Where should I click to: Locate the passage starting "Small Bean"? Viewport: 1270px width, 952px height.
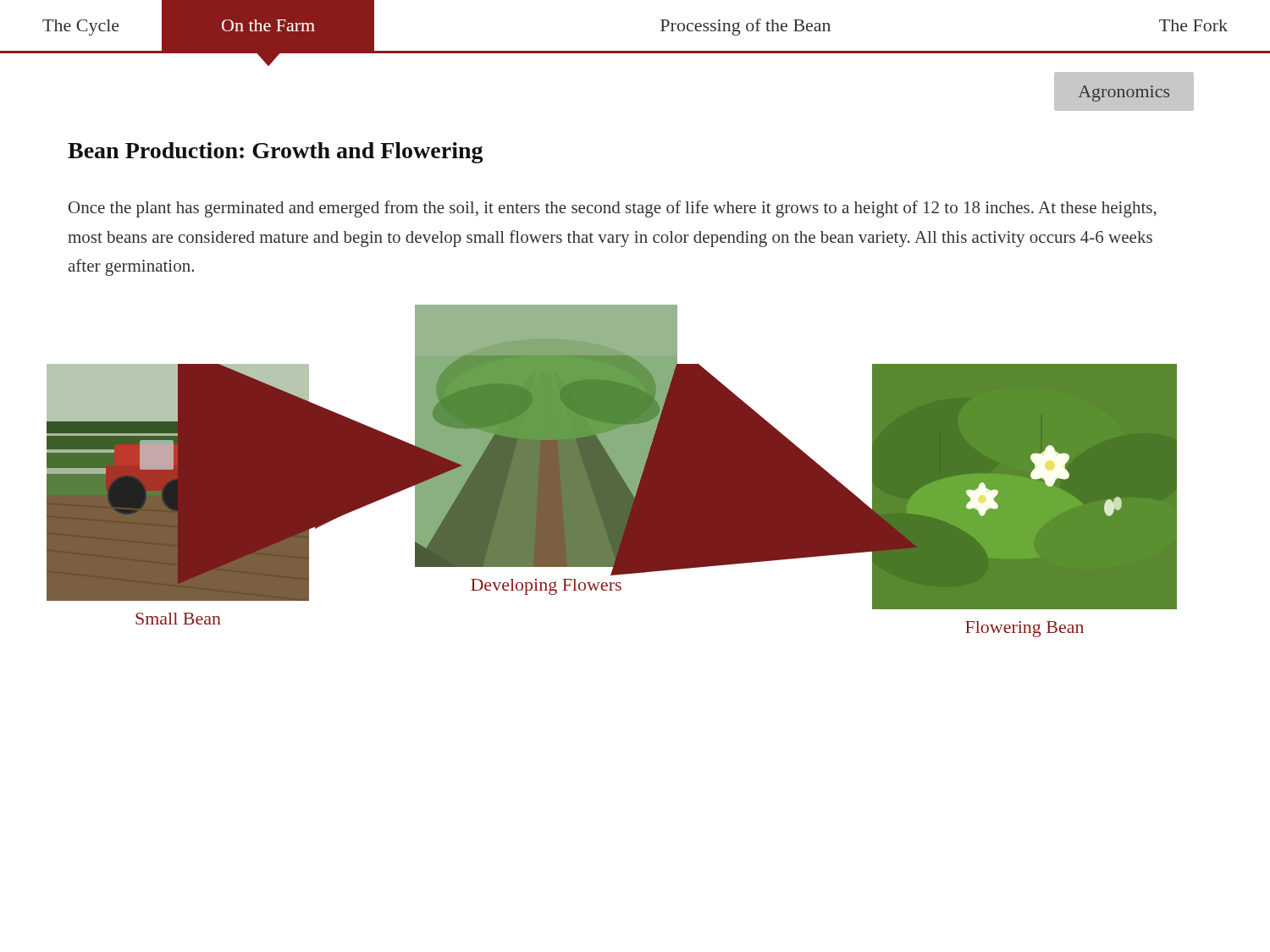pyautogui.click(x=178, y=618)
